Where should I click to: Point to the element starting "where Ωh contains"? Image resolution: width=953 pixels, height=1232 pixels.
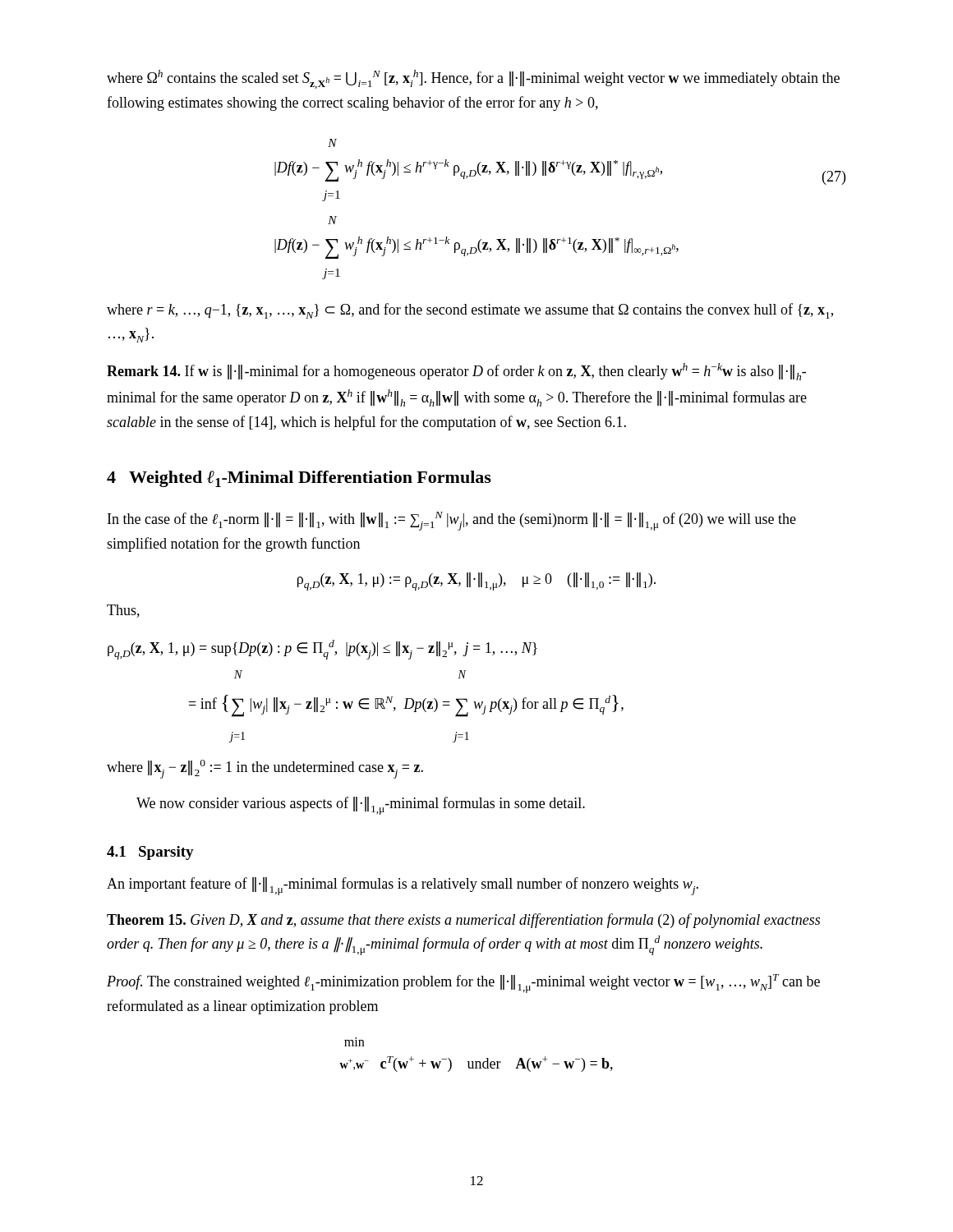[x=473, y=89]
